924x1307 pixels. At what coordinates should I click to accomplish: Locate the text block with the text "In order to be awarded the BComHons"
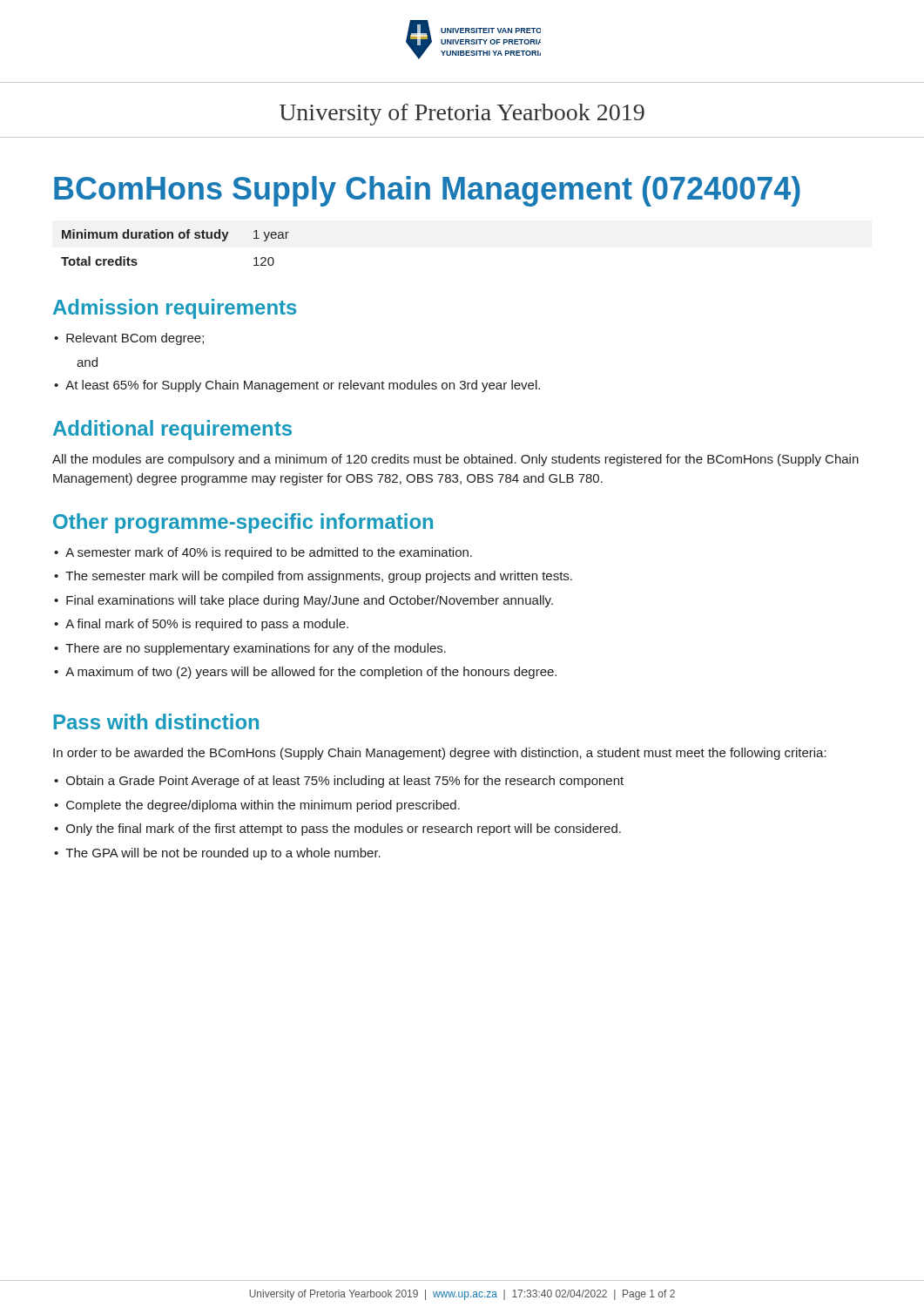pos(440,752)
